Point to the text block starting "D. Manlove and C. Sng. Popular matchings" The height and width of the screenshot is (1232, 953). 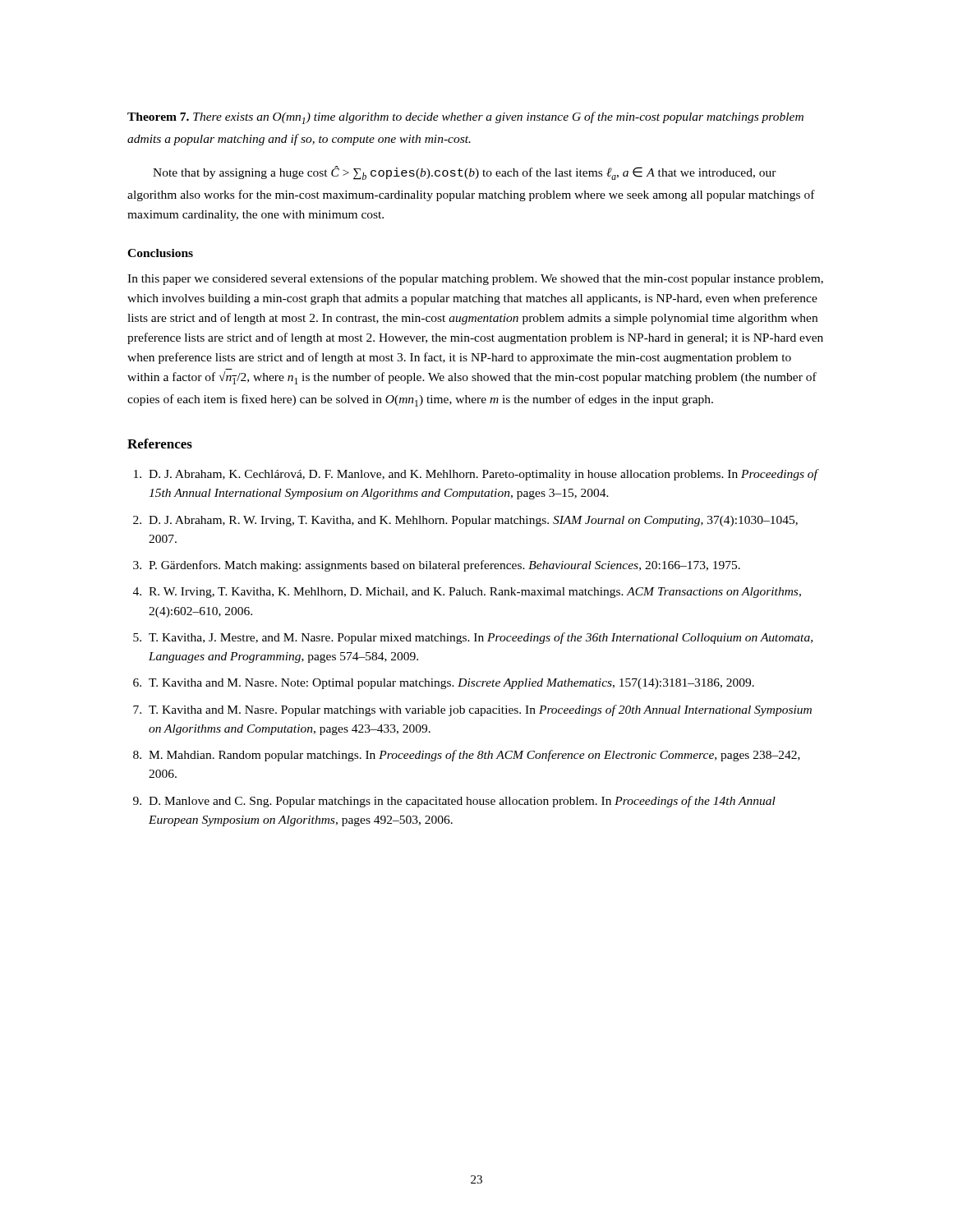click(x=462, y=810)
